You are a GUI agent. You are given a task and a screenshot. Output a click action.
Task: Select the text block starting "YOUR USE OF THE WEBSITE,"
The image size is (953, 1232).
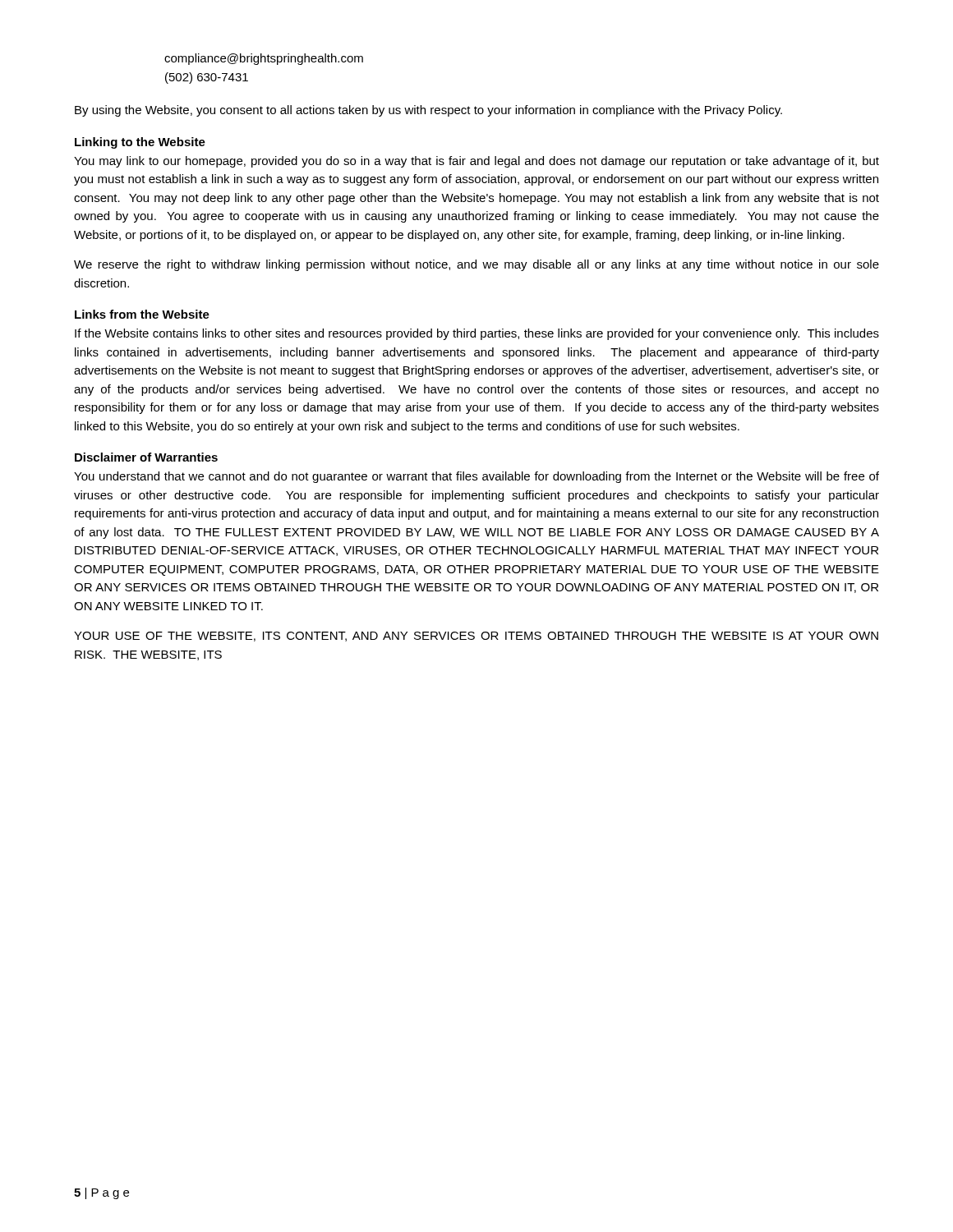(x=476, y=645)
